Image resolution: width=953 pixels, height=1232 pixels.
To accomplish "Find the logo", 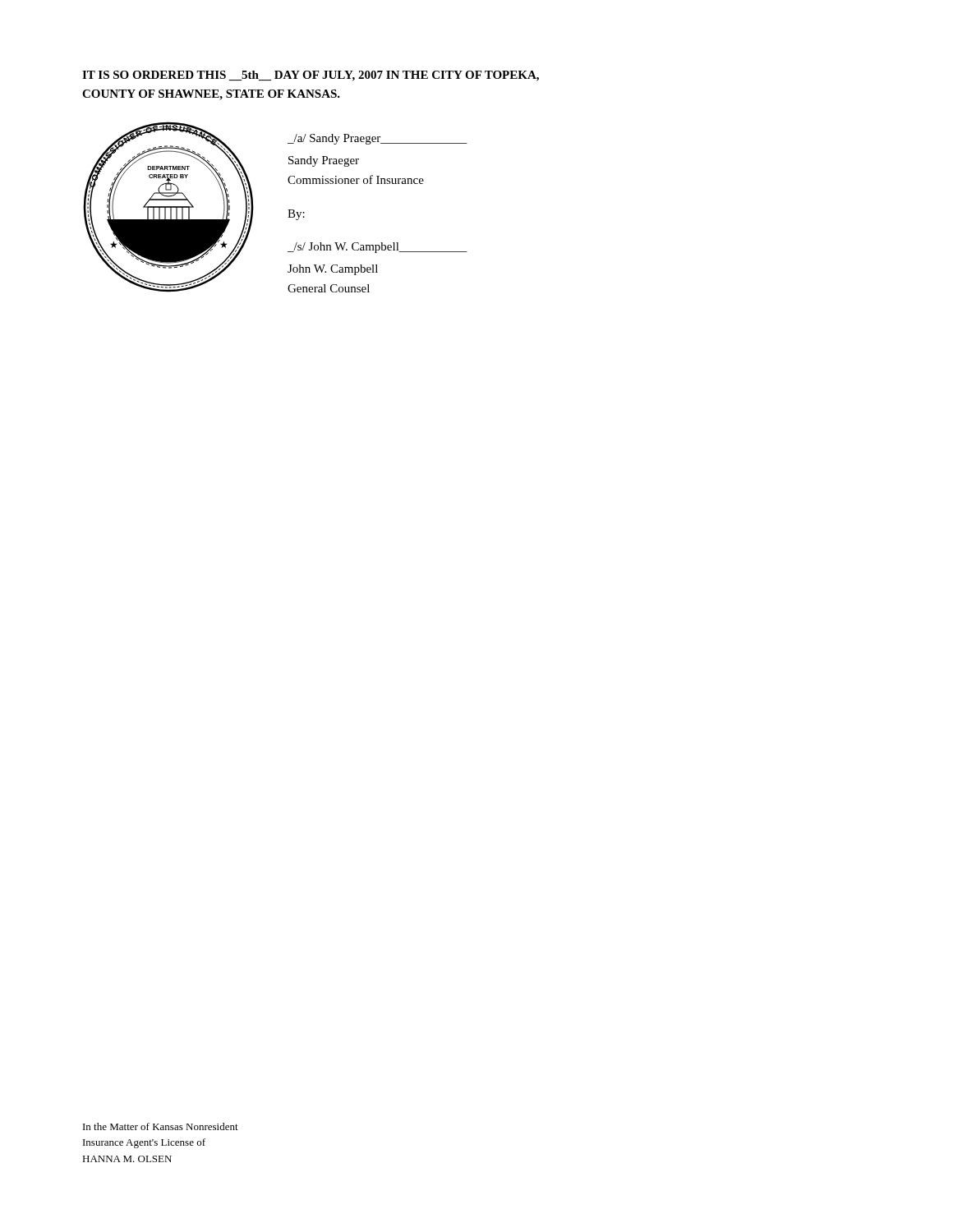I will [173, 209].
